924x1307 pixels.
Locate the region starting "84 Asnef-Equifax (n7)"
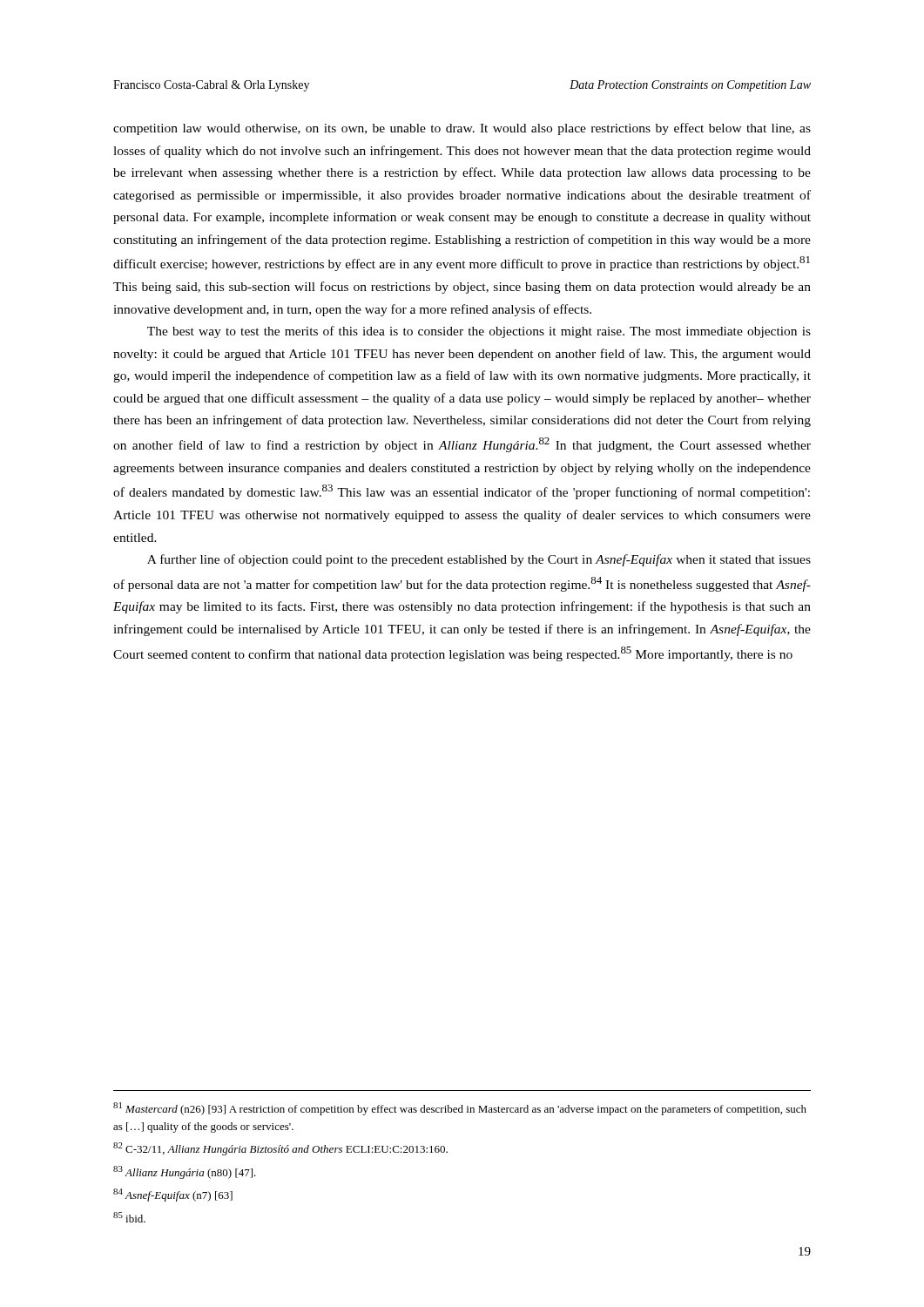pos(173,1194)
